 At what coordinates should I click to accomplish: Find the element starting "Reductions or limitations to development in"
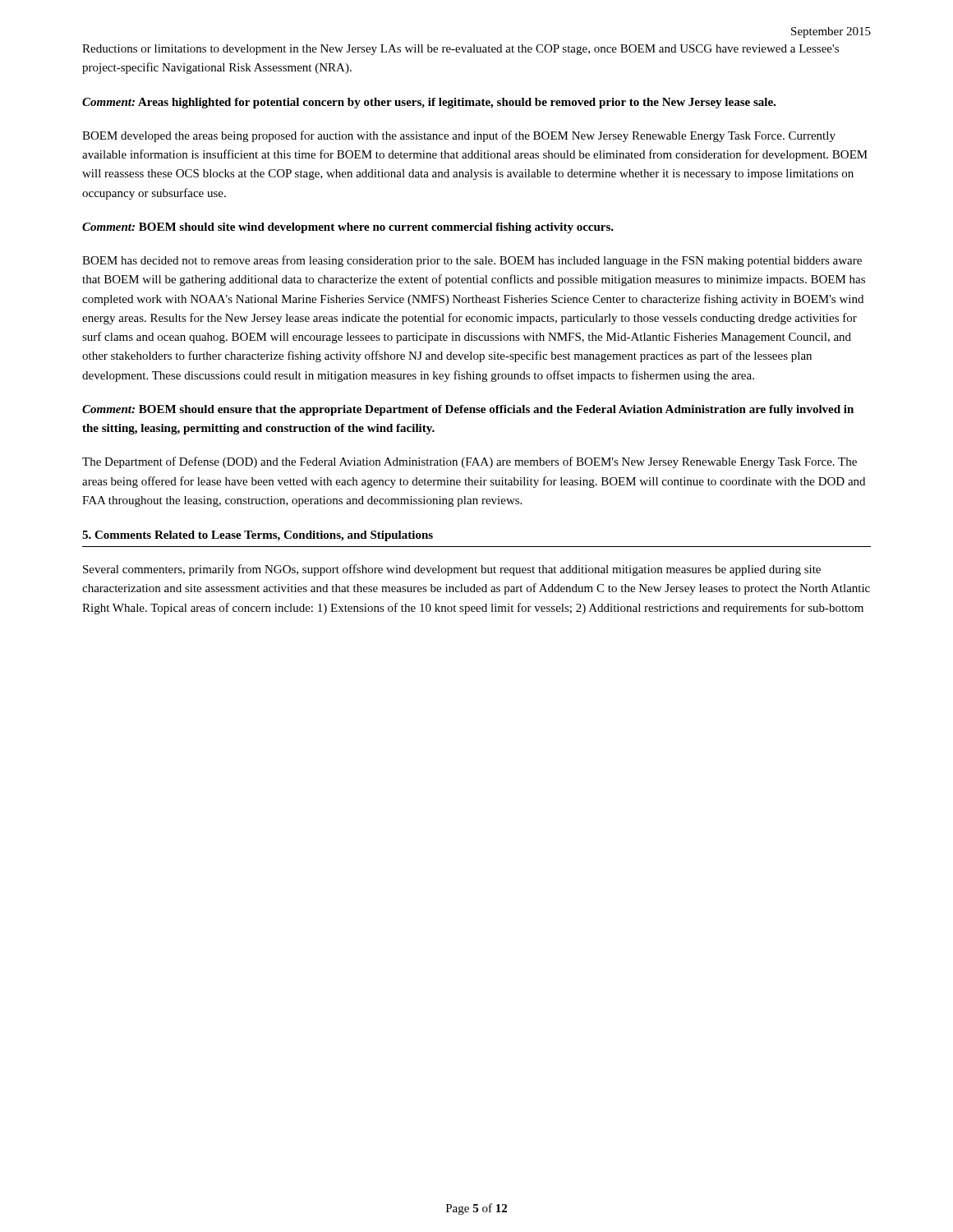coord(461,58)
